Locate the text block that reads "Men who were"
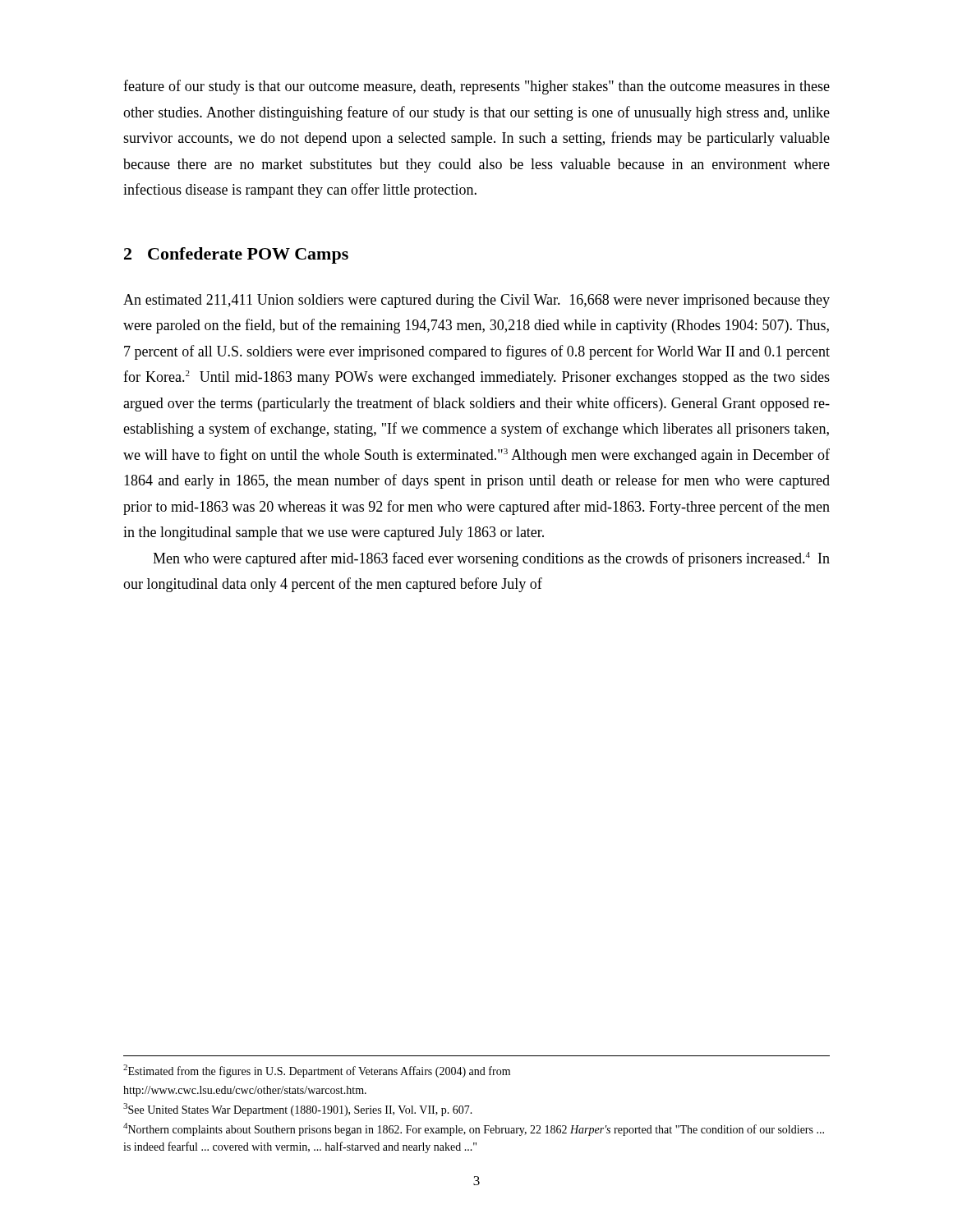This screenshot has width=953, height=1232. click(476, 571)
